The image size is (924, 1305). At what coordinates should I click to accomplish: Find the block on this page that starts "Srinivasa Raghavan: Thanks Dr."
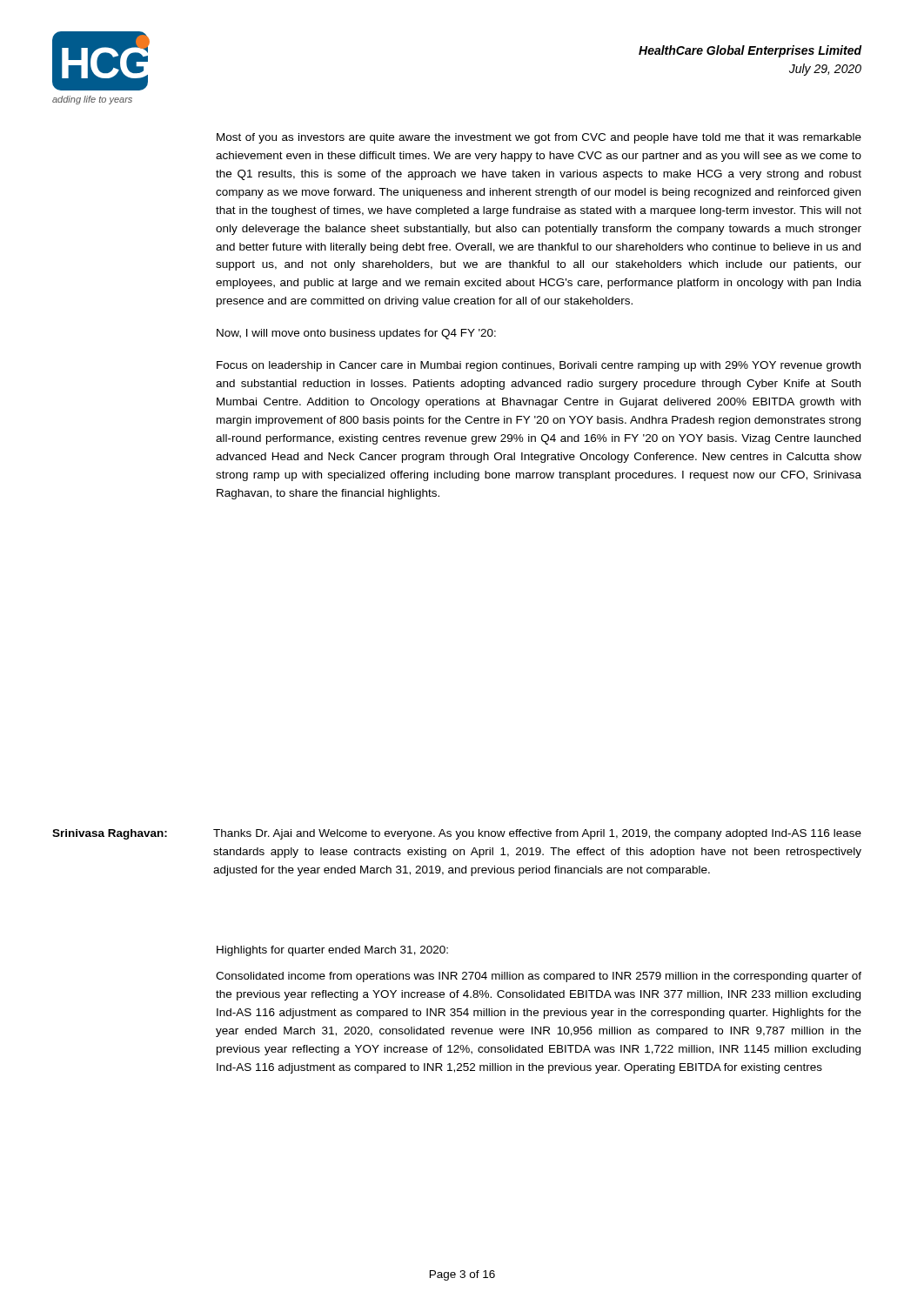click(457, 852)
